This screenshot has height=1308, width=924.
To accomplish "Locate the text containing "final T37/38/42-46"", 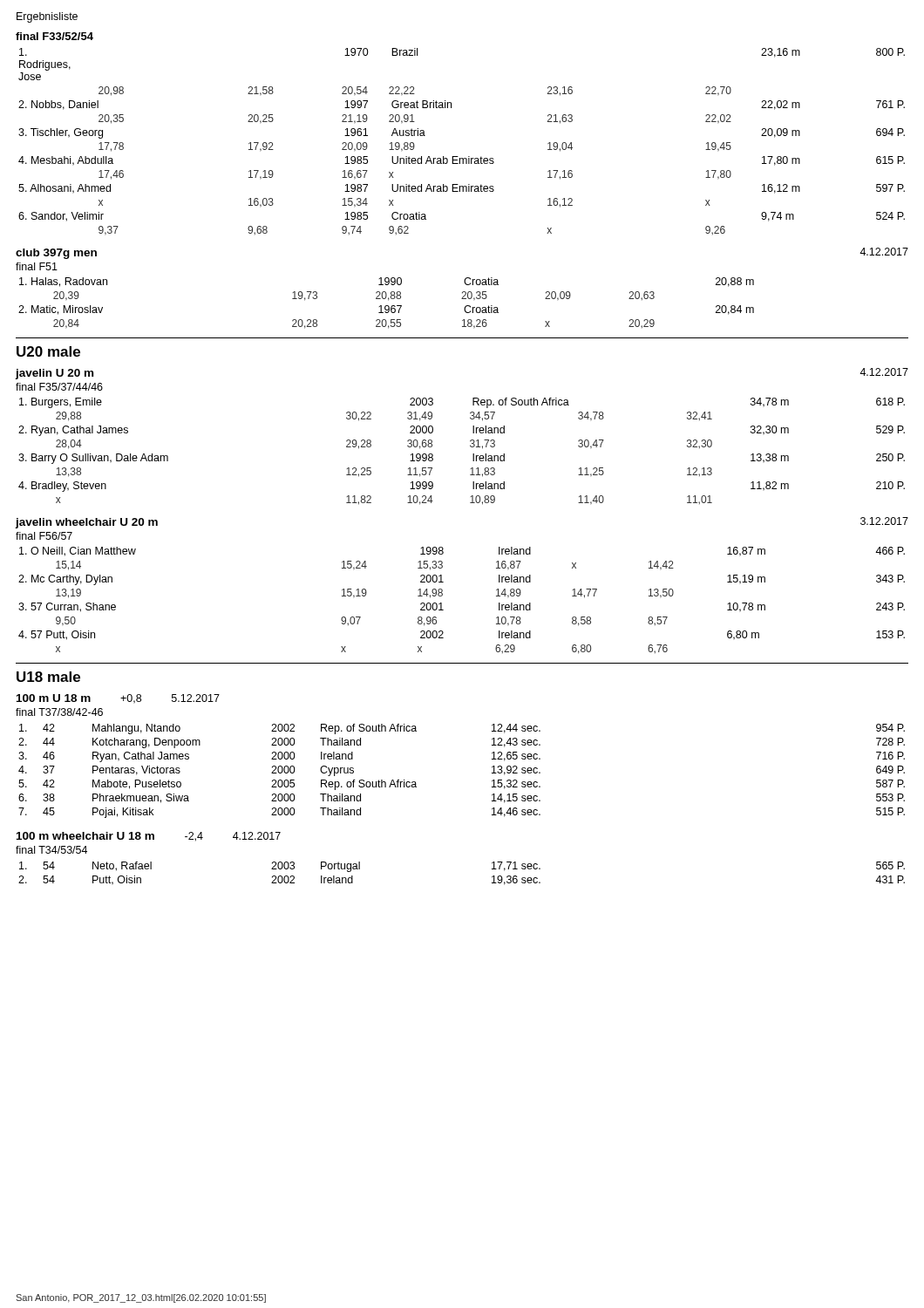I will click(x=60, y=712).
